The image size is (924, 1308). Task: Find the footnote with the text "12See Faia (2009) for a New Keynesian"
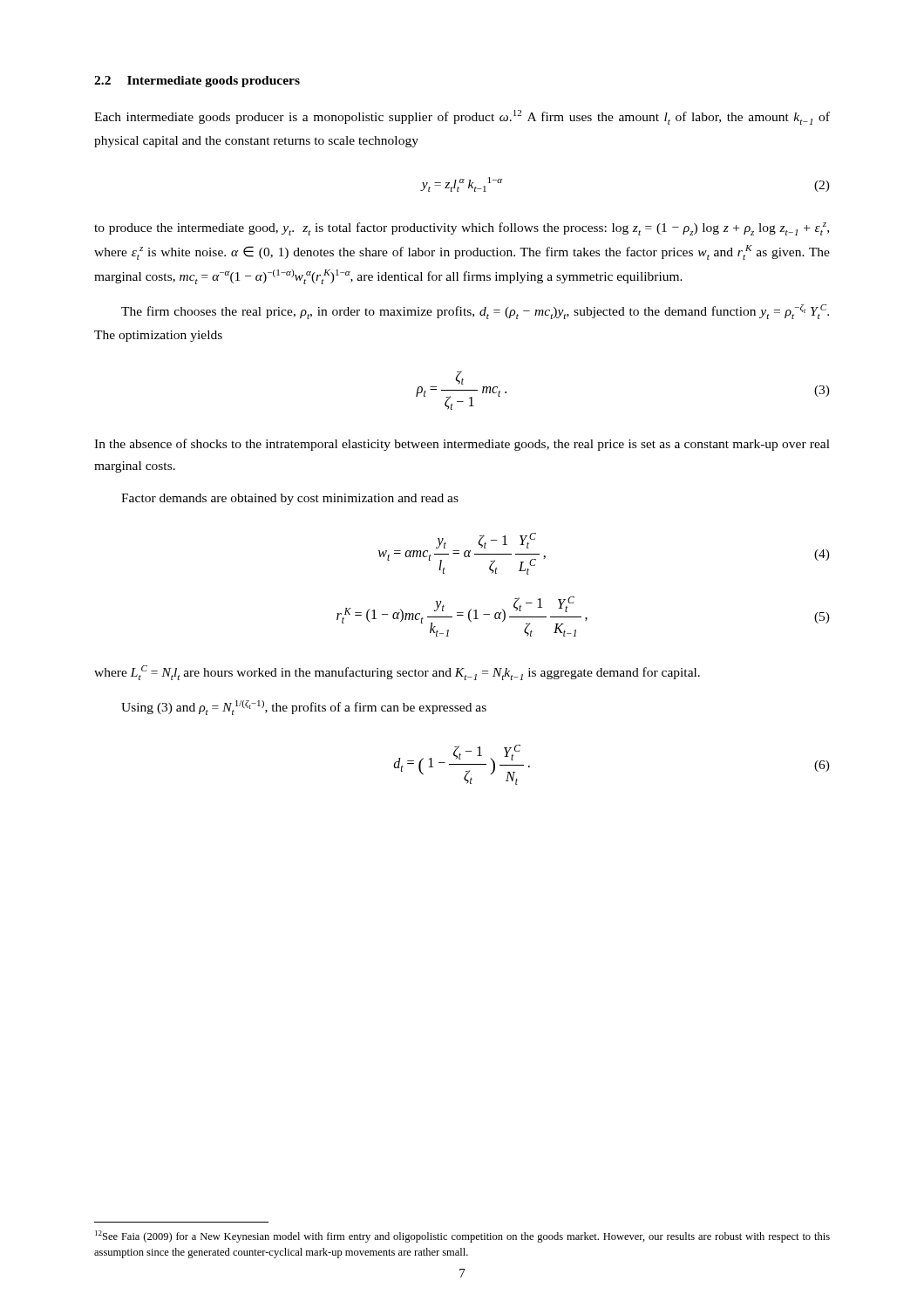click(x=462, y=1243)
